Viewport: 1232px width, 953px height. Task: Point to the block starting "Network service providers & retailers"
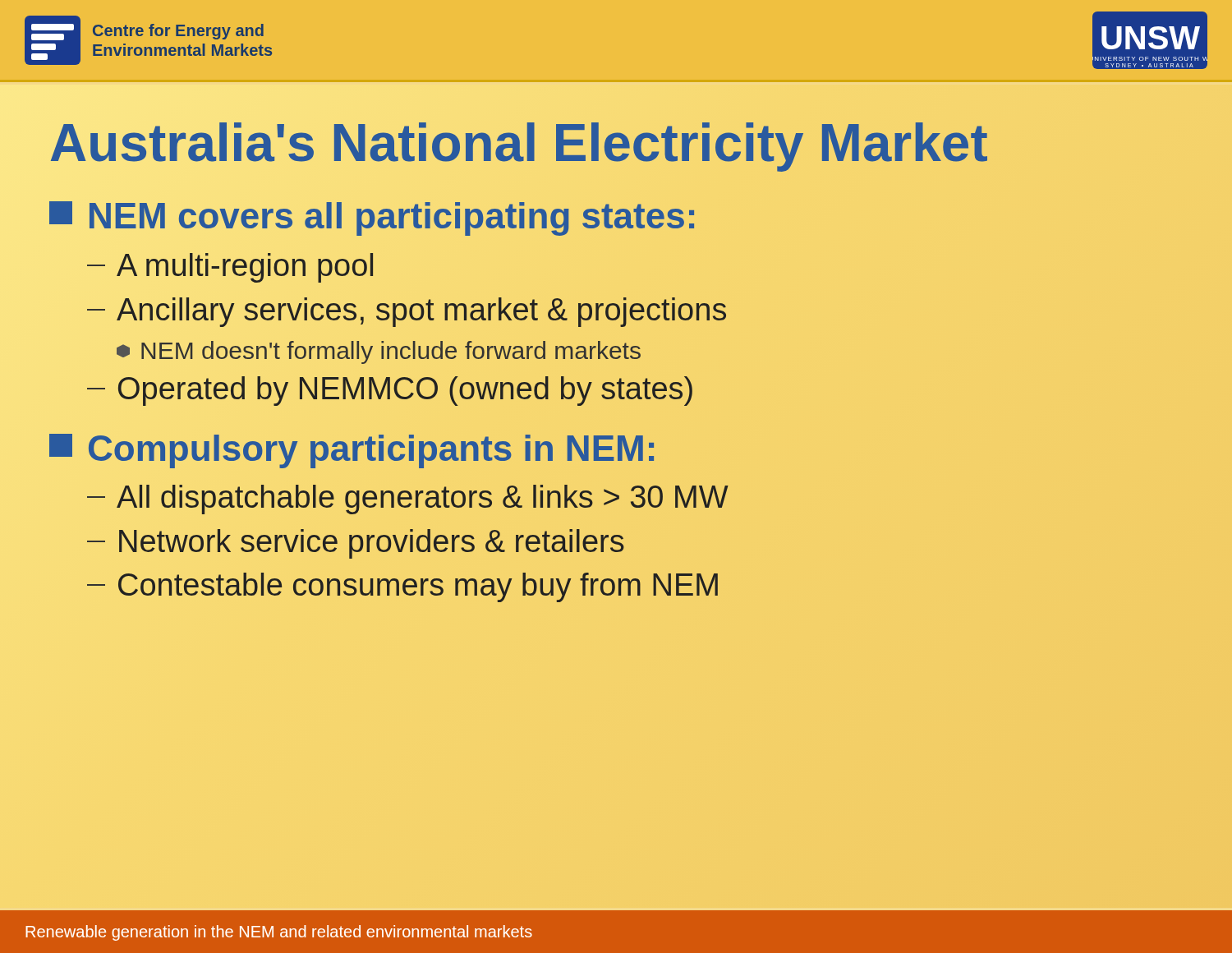tap(356, 542)
